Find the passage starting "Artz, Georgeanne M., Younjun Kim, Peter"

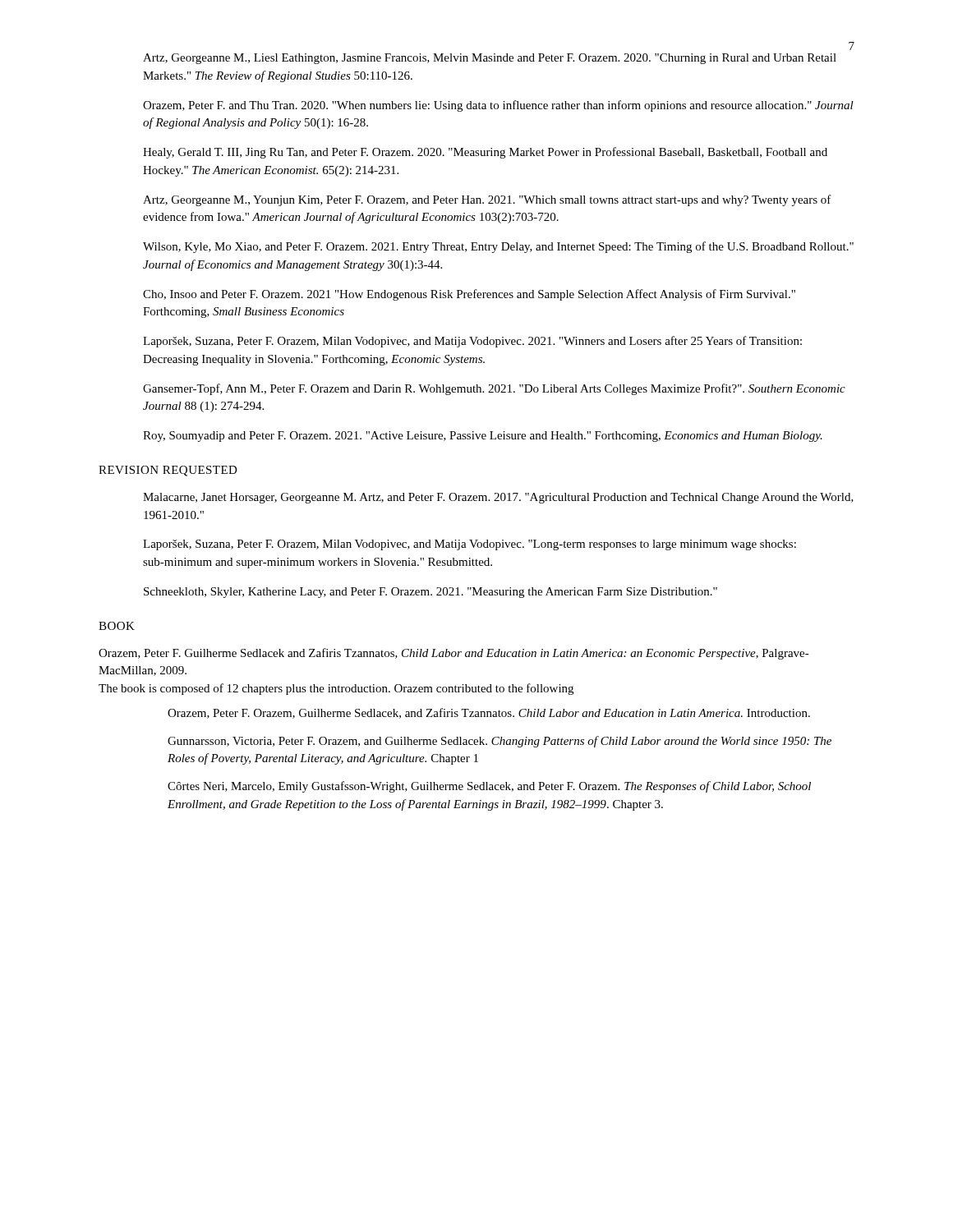(476, 209)
